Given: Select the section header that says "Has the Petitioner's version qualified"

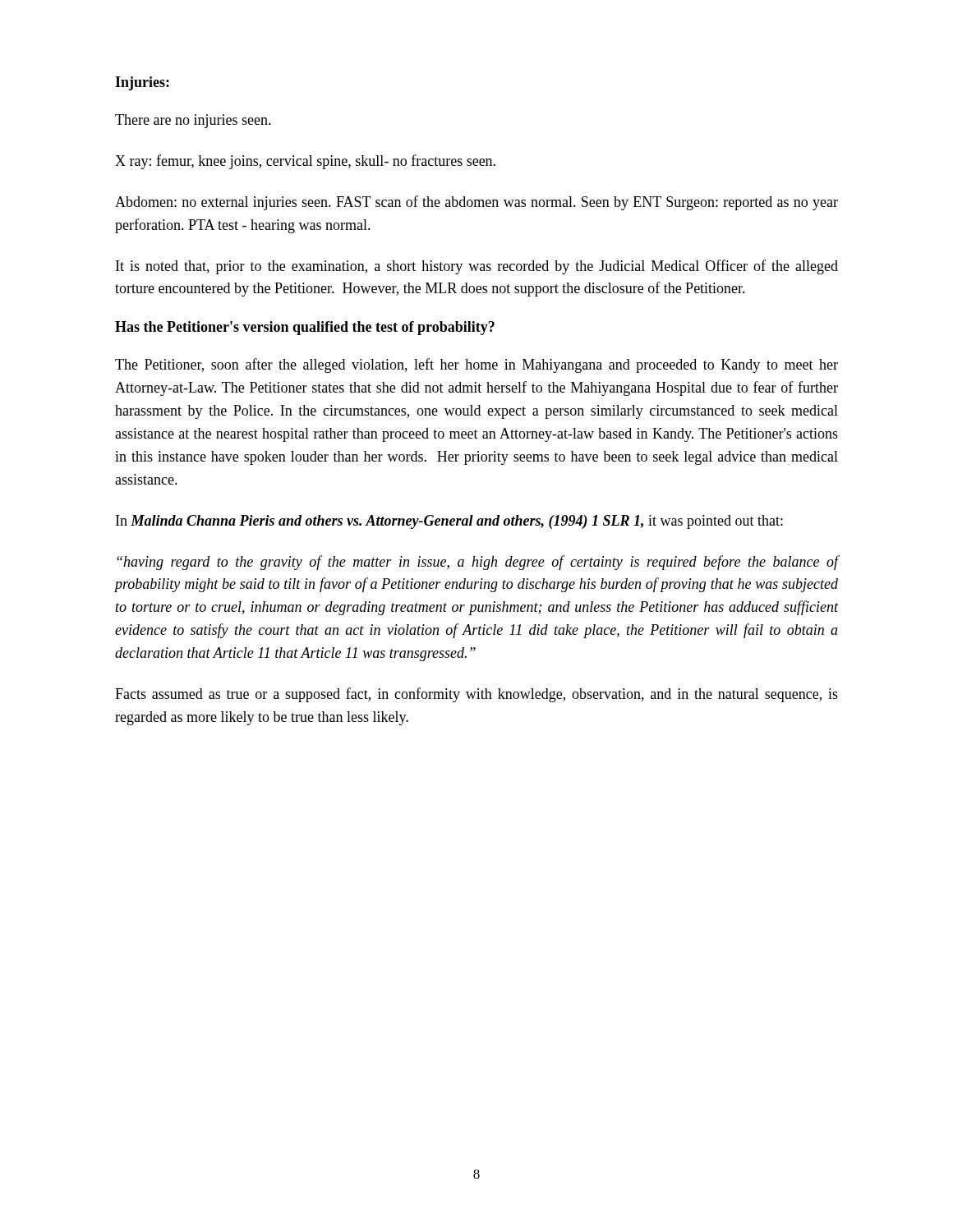Looking at the screenshot, I should pyautogui.click(x=305, y=327).
